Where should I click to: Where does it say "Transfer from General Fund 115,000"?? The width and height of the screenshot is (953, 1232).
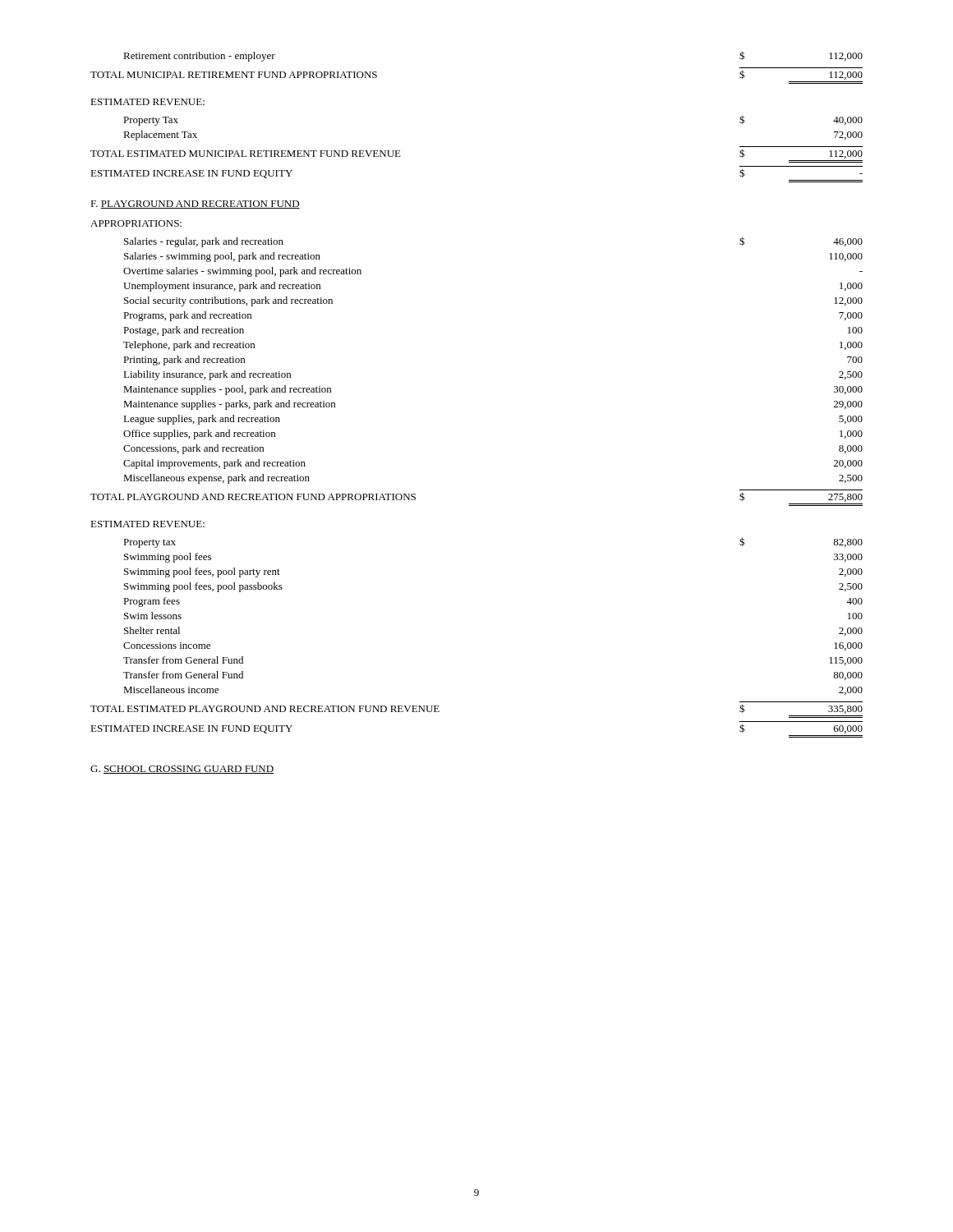tap(190, 661)
